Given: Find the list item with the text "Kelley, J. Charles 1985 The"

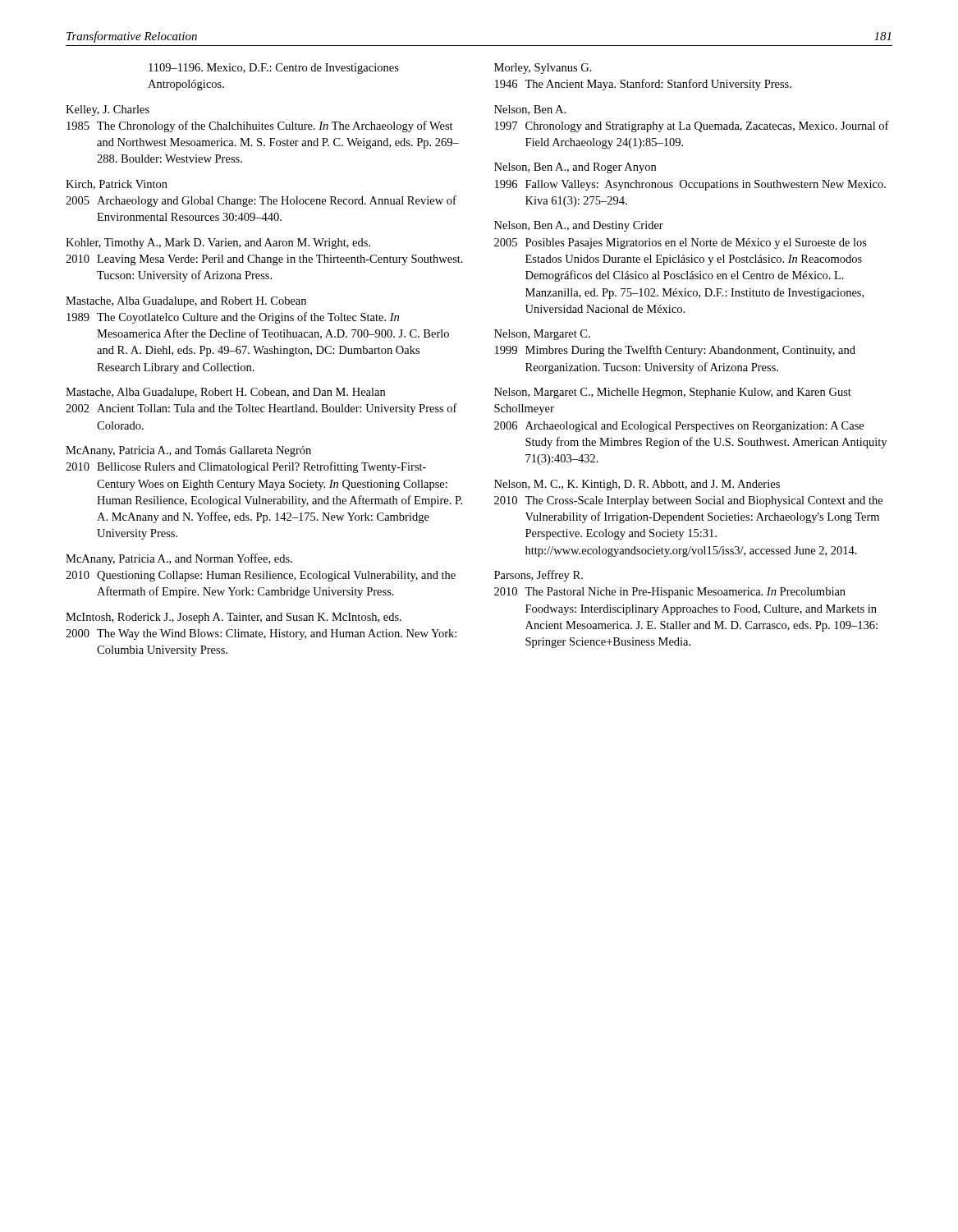Looking at the screenshot, I should [x=265, y=134].
